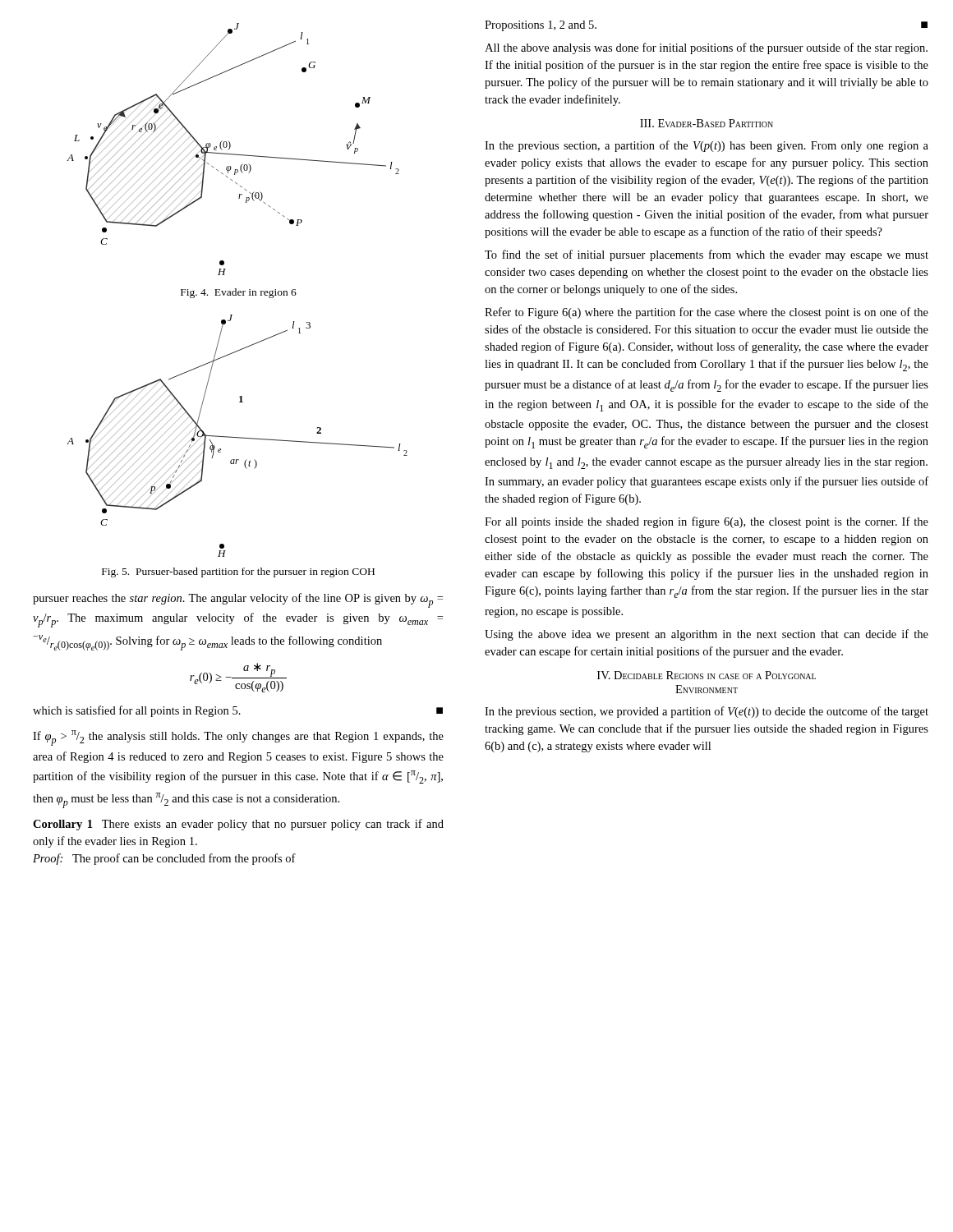Point to the formula beginning "re(0) ≥ −a ∗"
This screenshot has width=953, height=1232.
click(x=238, y=678)
